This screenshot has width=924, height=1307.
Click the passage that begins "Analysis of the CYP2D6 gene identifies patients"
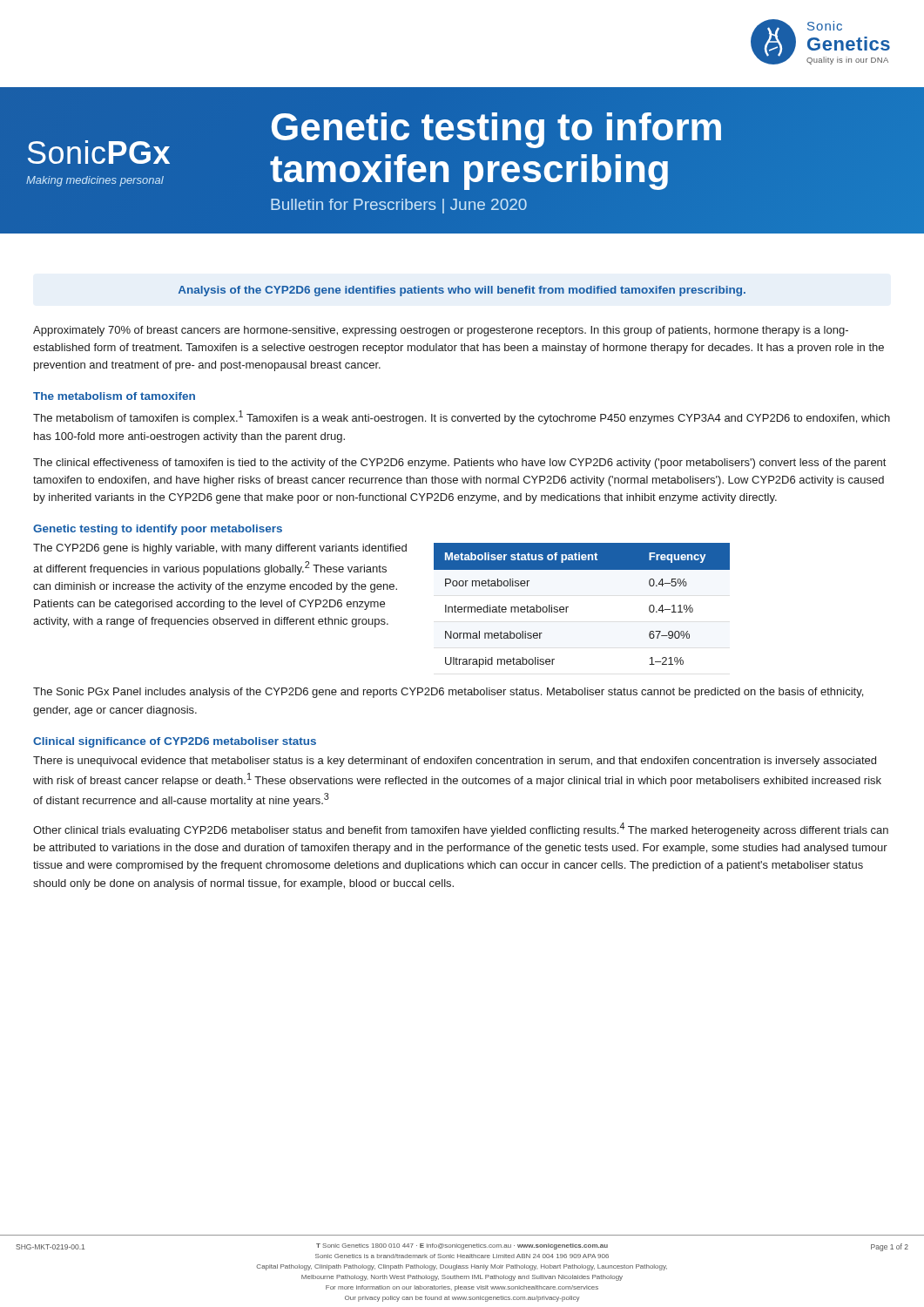(462, 290)
